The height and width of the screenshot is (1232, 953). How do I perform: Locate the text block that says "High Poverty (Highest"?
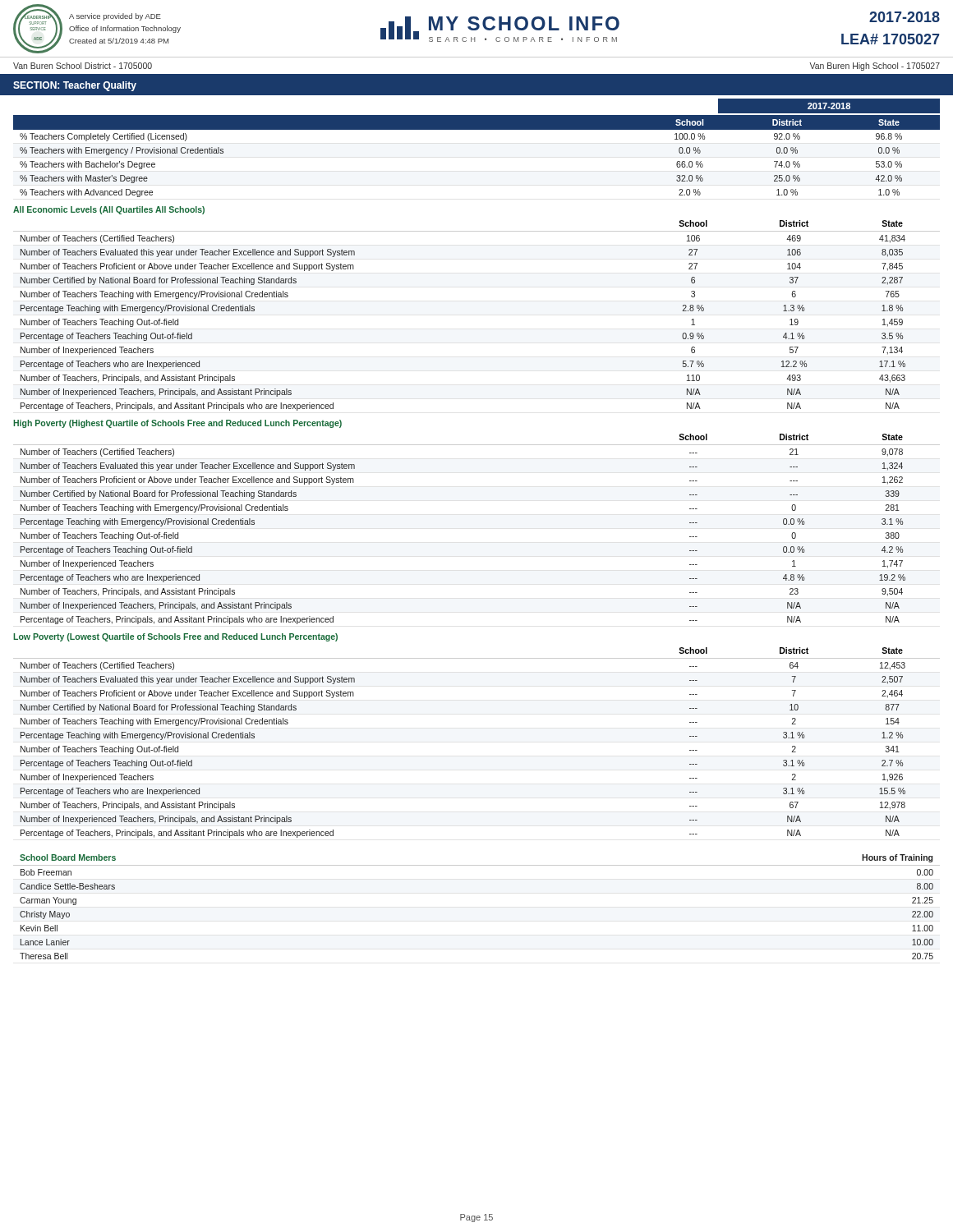(x=178, y=423)
